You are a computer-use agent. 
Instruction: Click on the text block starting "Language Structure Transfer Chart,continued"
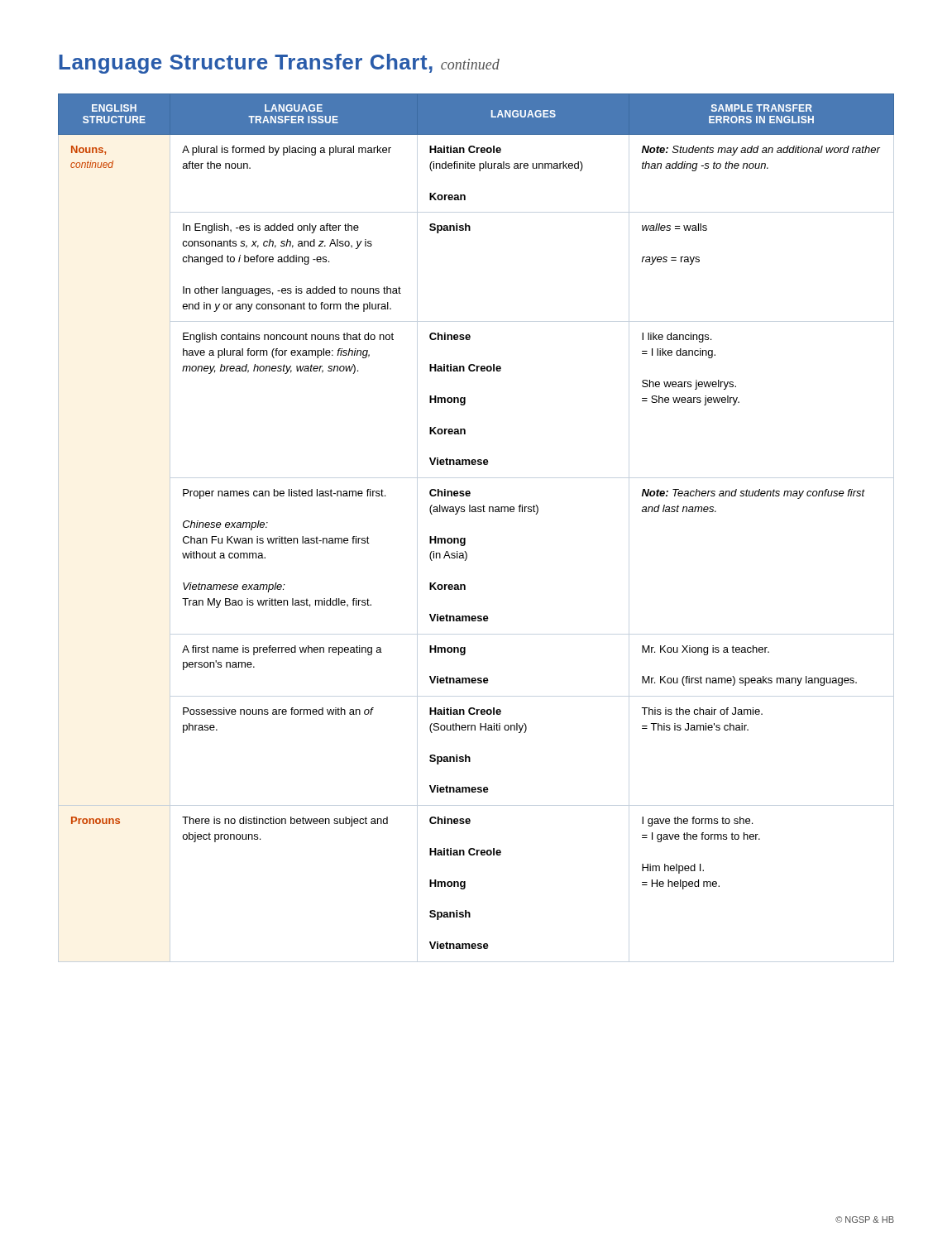279,62
